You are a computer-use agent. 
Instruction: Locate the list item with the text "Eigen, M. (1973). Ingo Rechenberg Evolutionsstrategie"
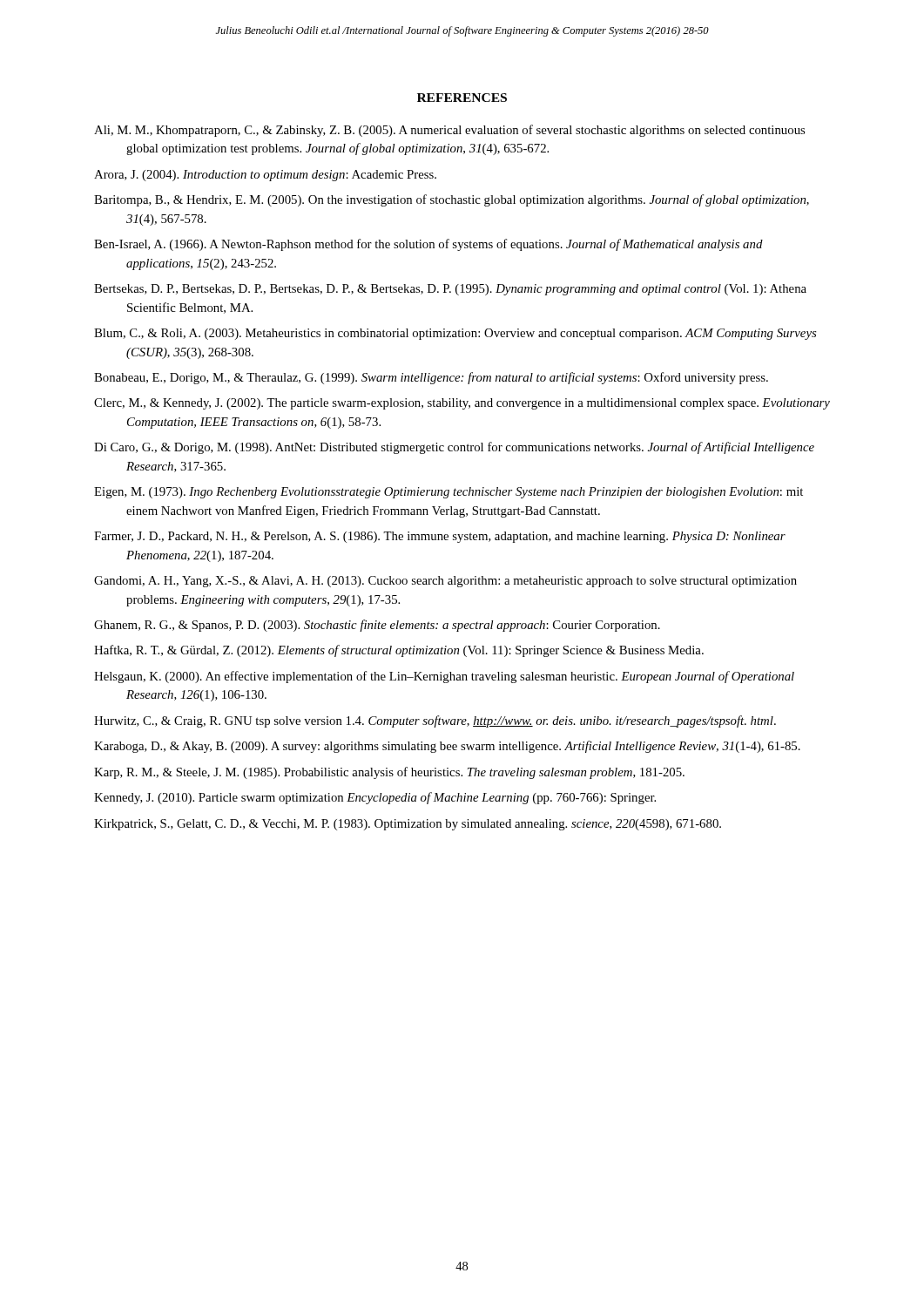[449, 501]
